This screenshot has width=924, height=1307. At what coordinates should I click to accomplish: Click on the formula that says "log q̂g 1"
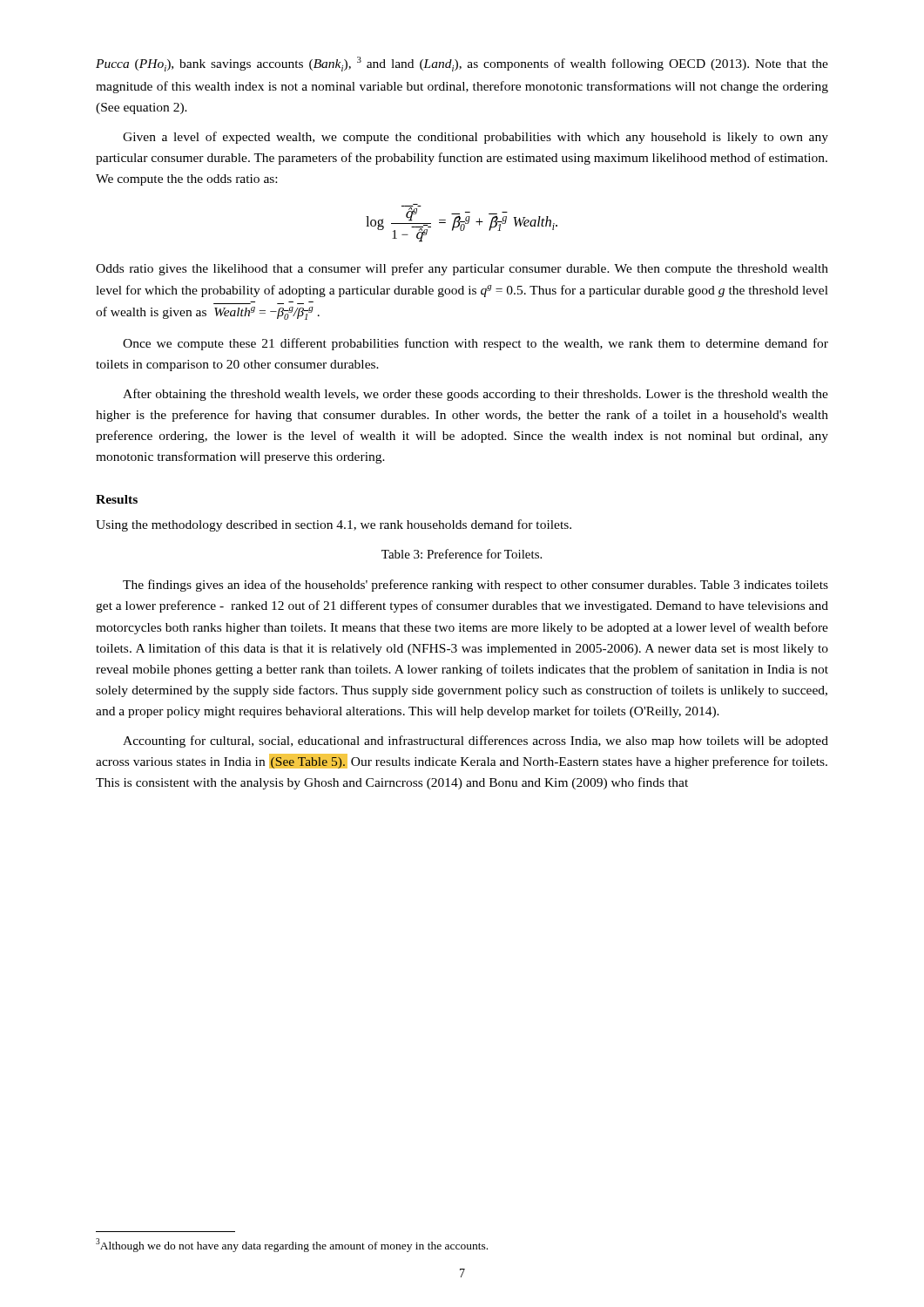pyautogui.click(x=462, y=224)
